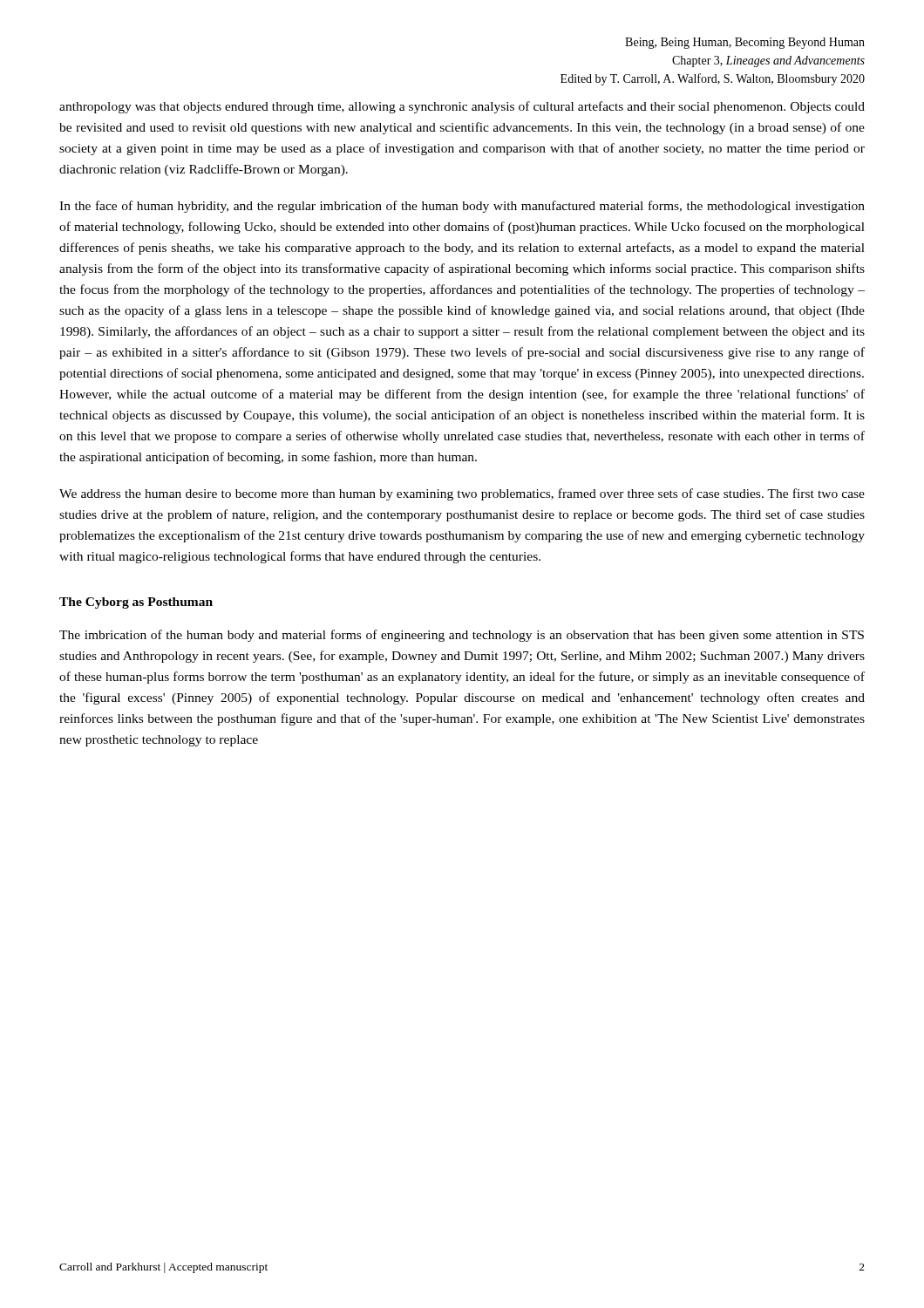Find the block on this page that starts "We address the human desire to become"
This screenshot has height=1308, width=924.
tap(462, 525)
